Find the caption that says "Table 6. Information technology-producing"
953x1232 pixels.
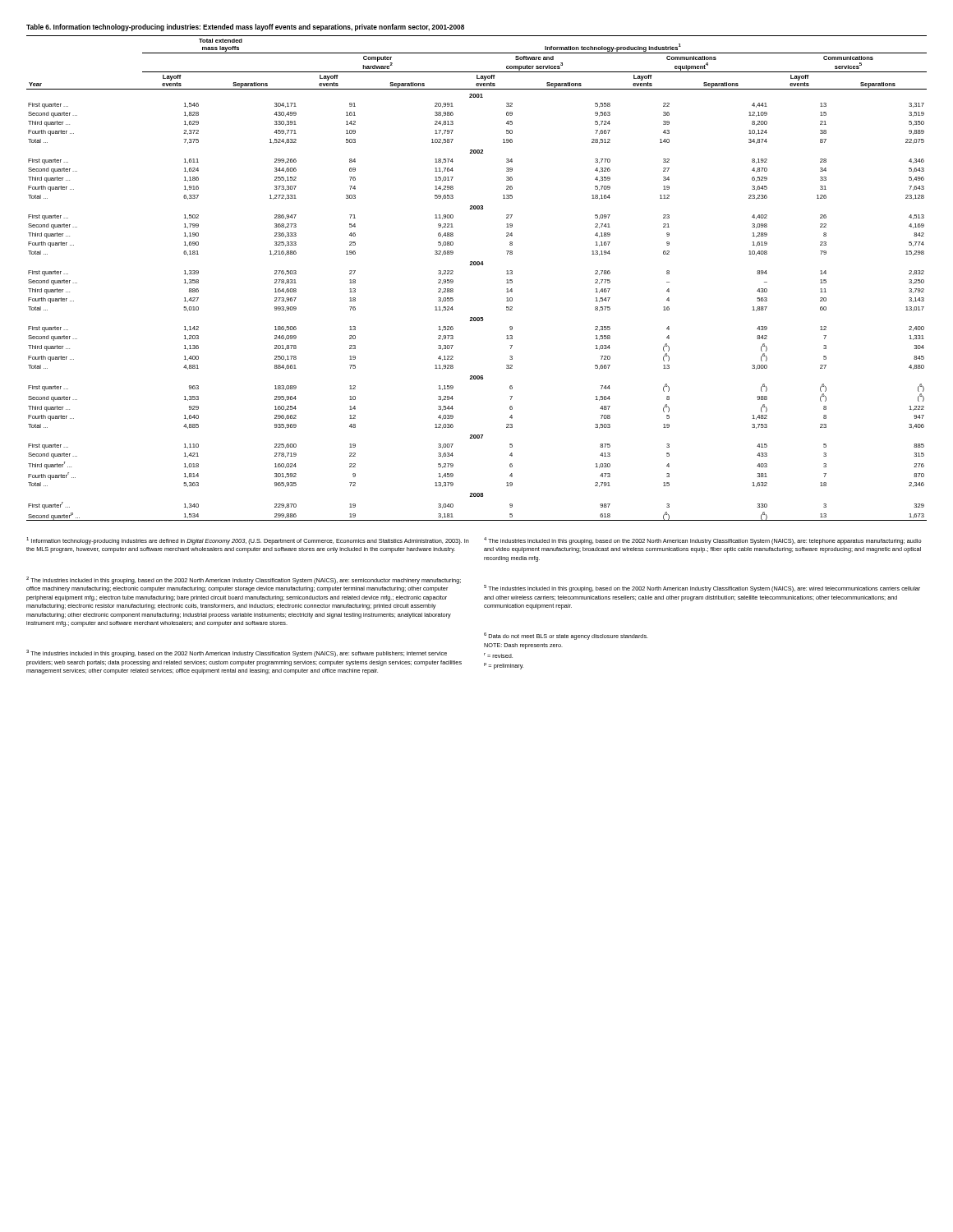245,27
